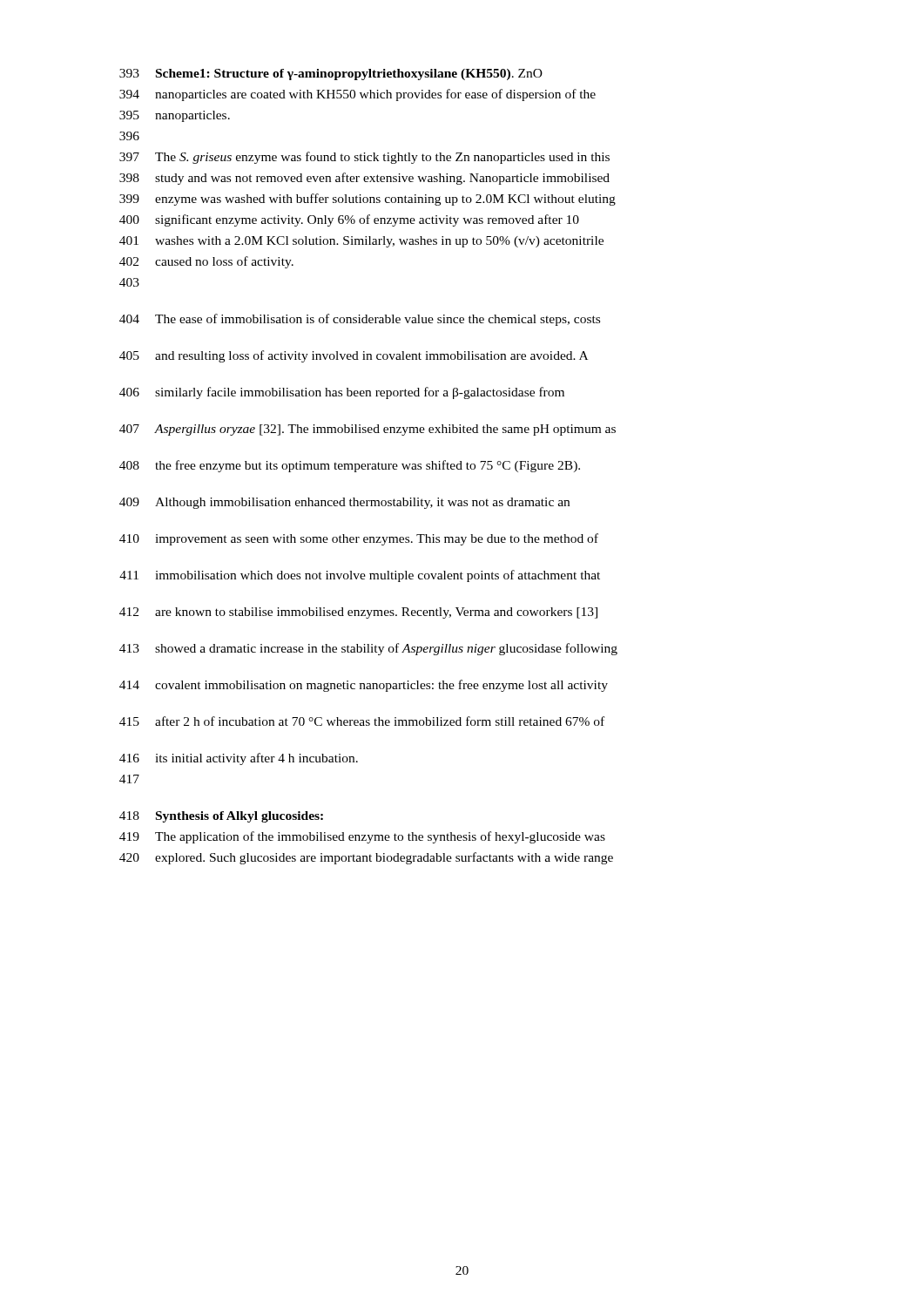Navigate to the element starting "393 Scheme1: Structure"

pos(474,73)
